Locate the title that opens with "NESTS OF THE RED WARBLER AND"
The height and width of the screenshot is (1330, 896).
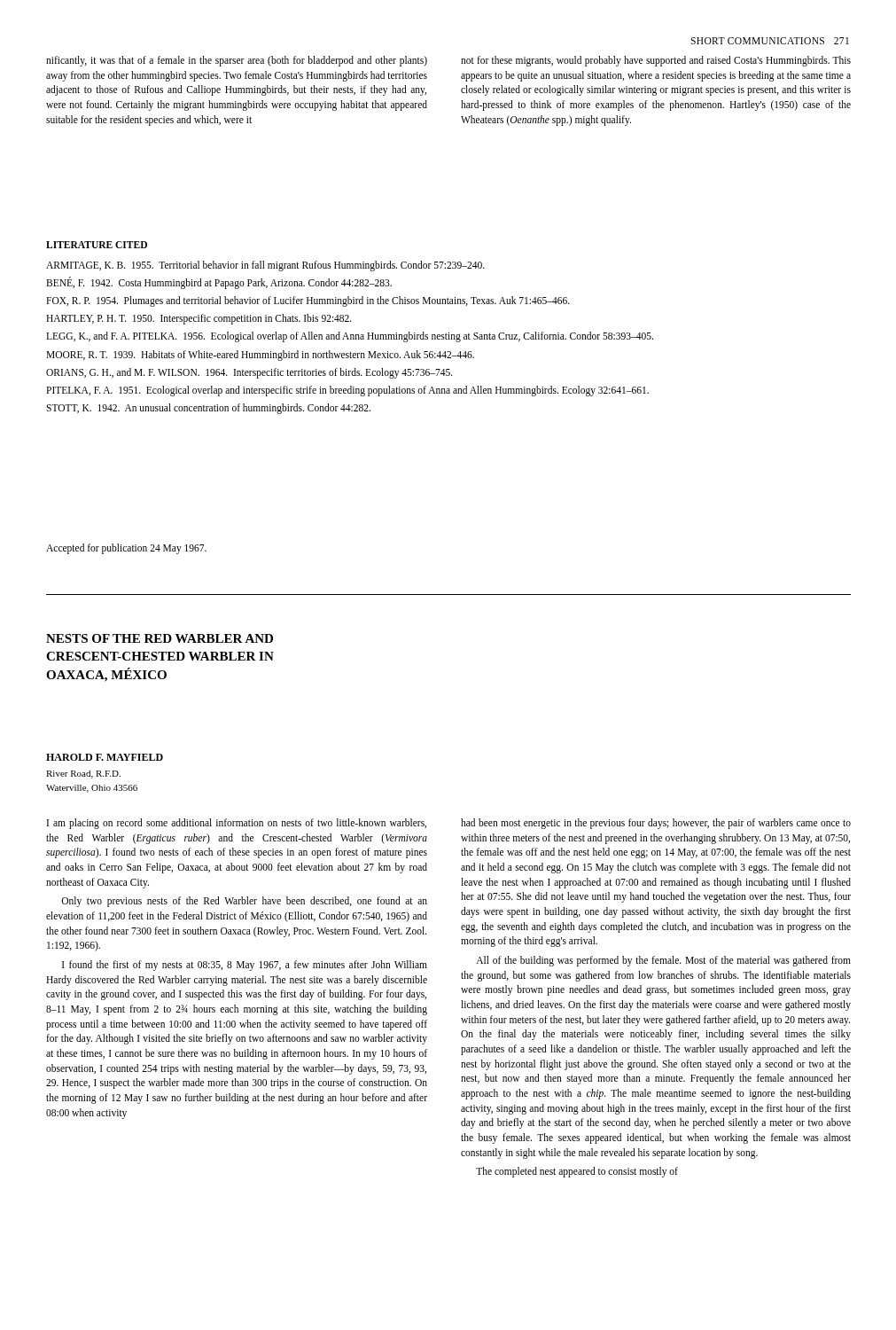coord(160,656)
